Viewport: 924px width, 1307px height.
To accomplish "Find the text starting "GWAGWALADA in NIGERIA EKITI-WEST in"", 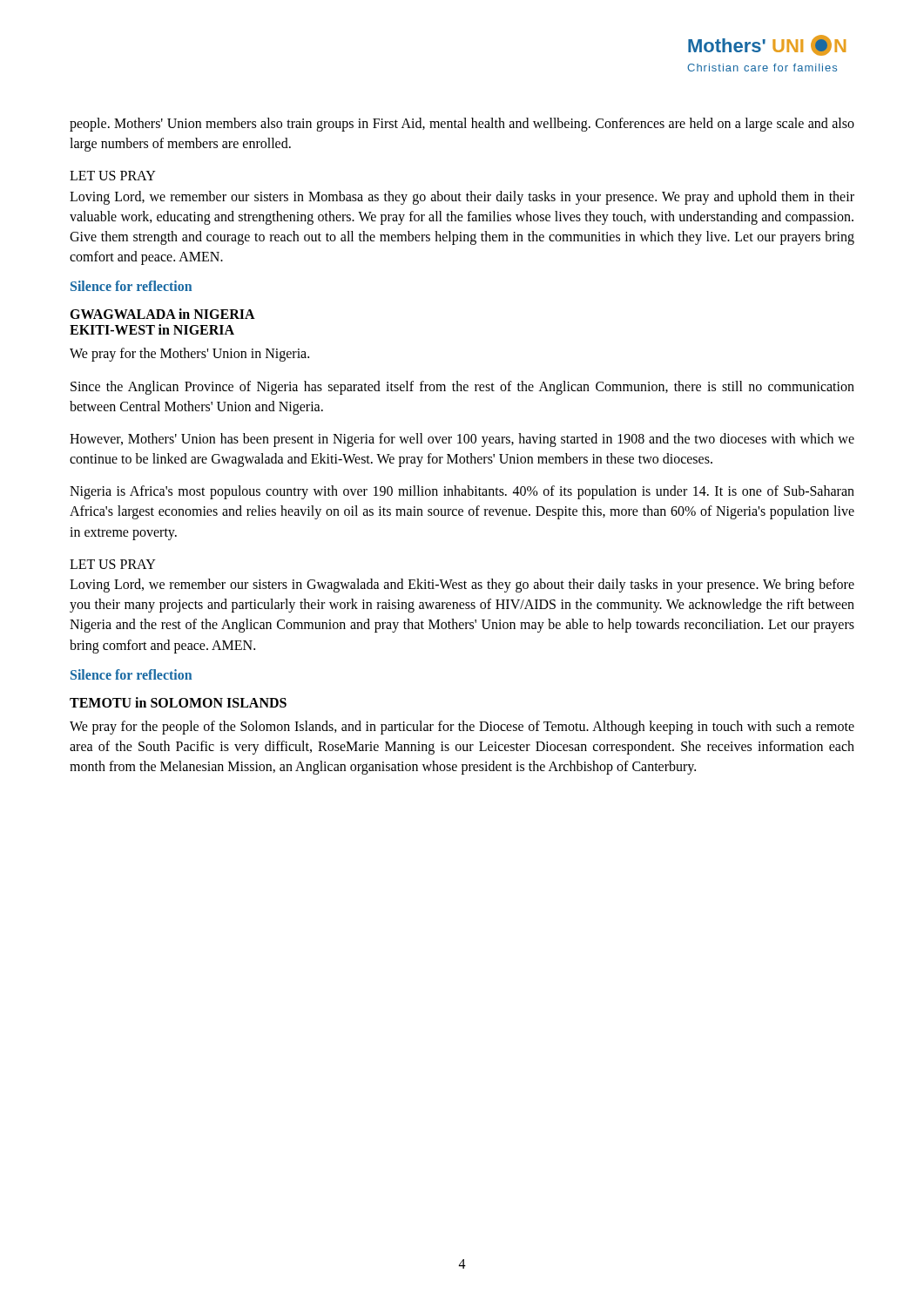I will (x=162, y=322).
